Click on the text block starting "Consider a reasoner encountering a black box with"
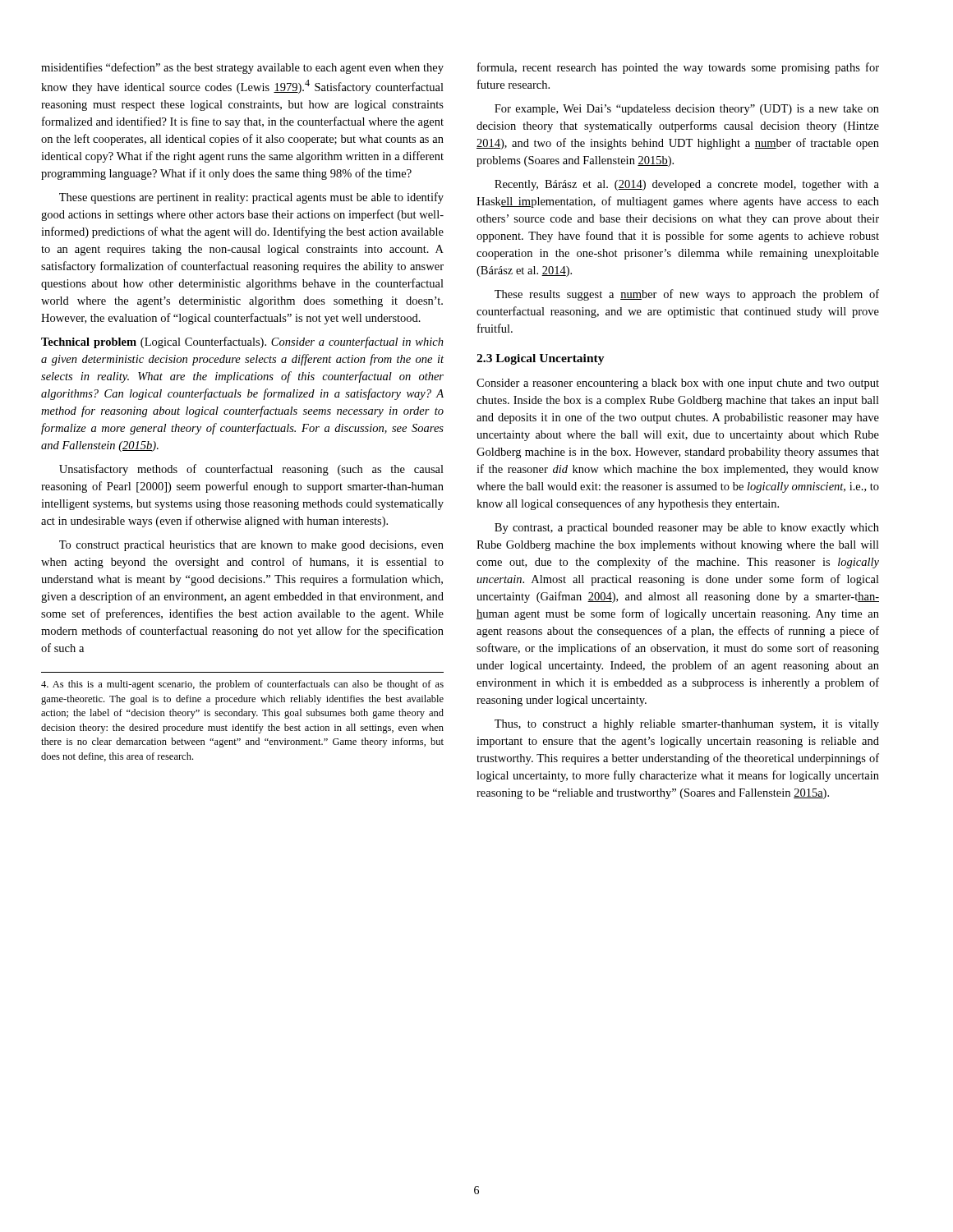This screenshot has height=1232, width=953. click(x=678, y=443)
